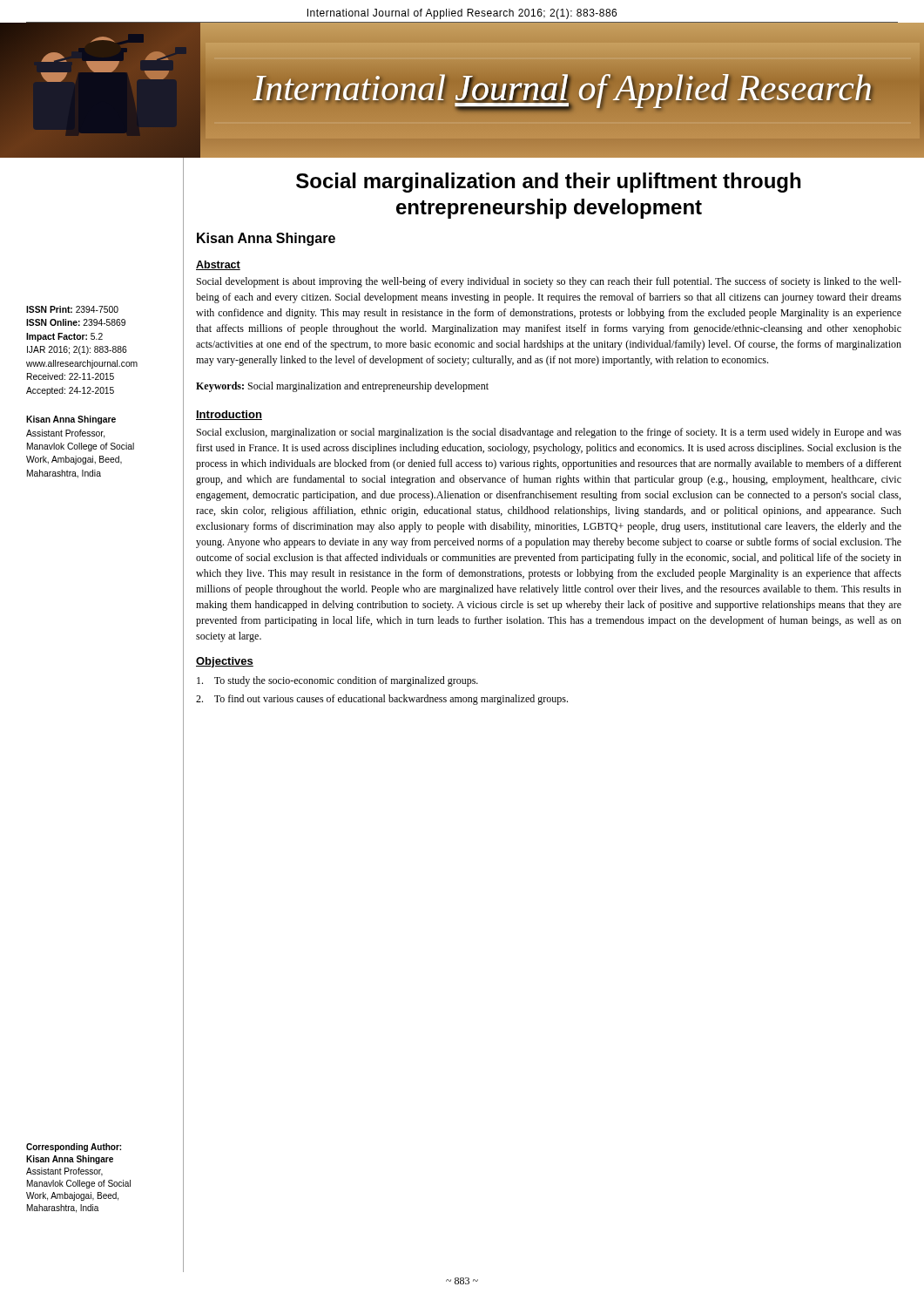Locate the list item that reads "2. To find"
The height and width of the screenshot is (1307, 924).
tap(382, 699)
